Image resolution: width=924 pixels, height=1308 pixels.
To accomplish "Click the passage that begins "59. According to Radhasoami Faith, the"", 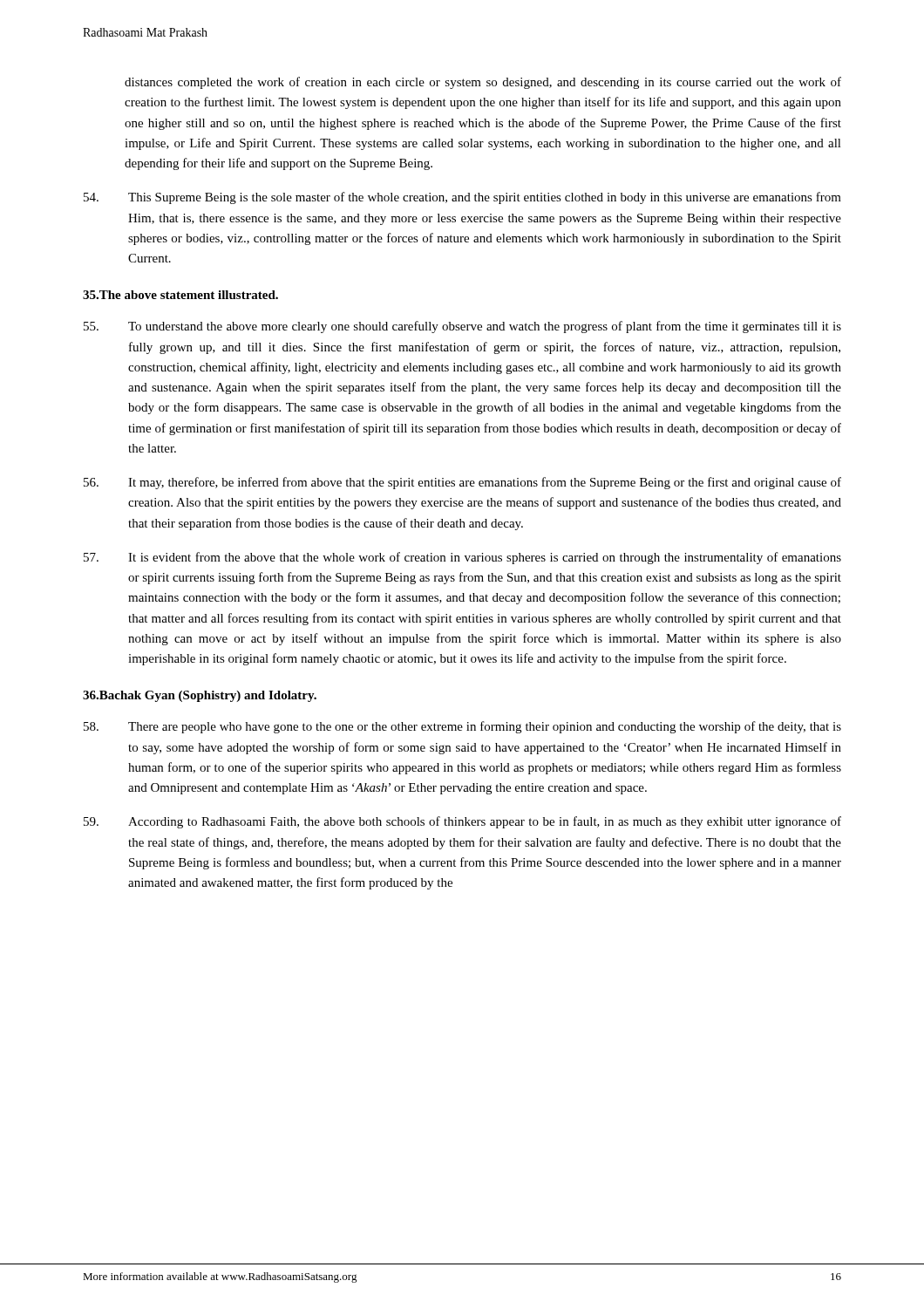I will [462, 853].
